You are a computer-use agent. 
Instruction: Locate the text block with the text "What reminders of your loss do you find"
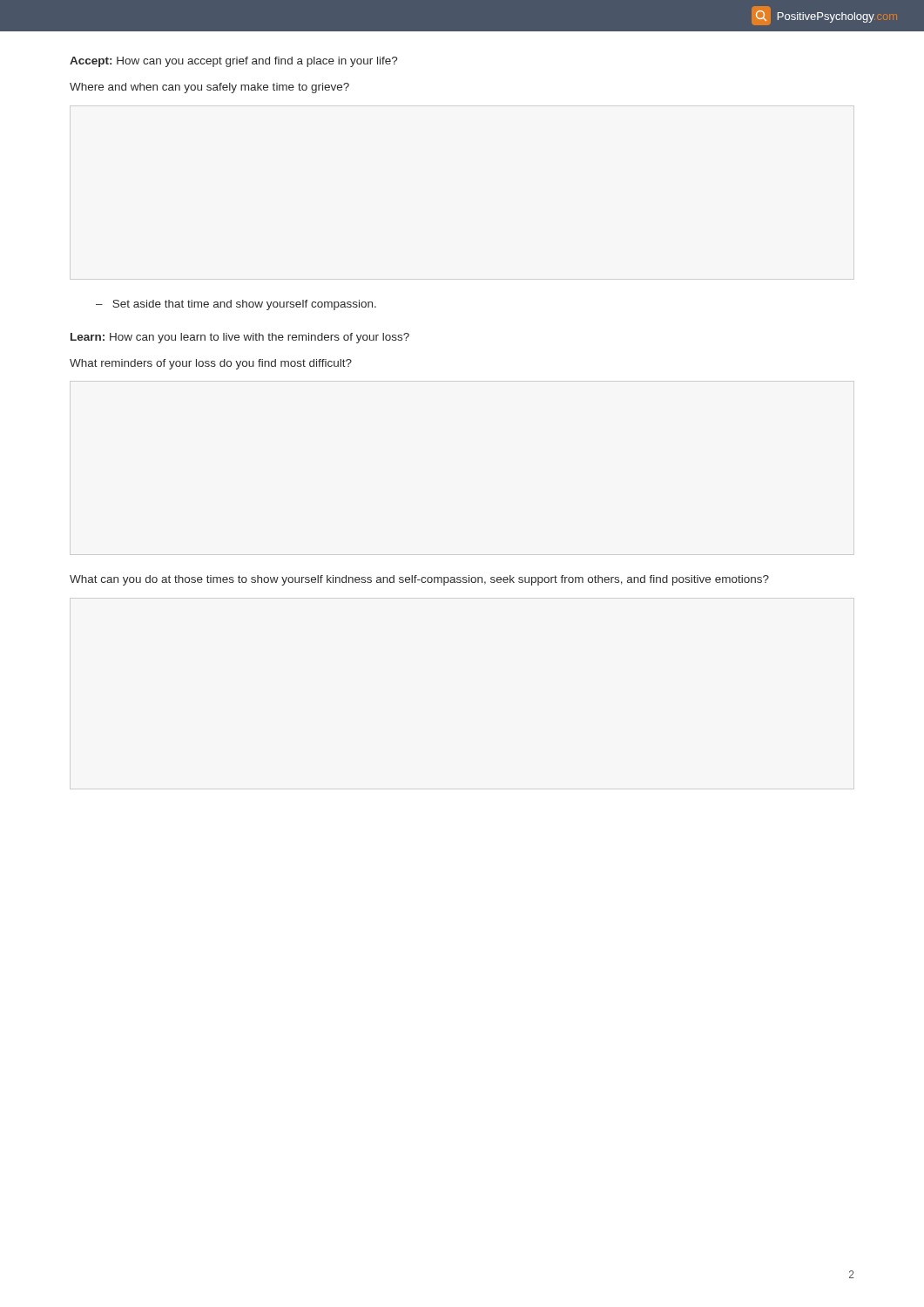click(211, 363)
